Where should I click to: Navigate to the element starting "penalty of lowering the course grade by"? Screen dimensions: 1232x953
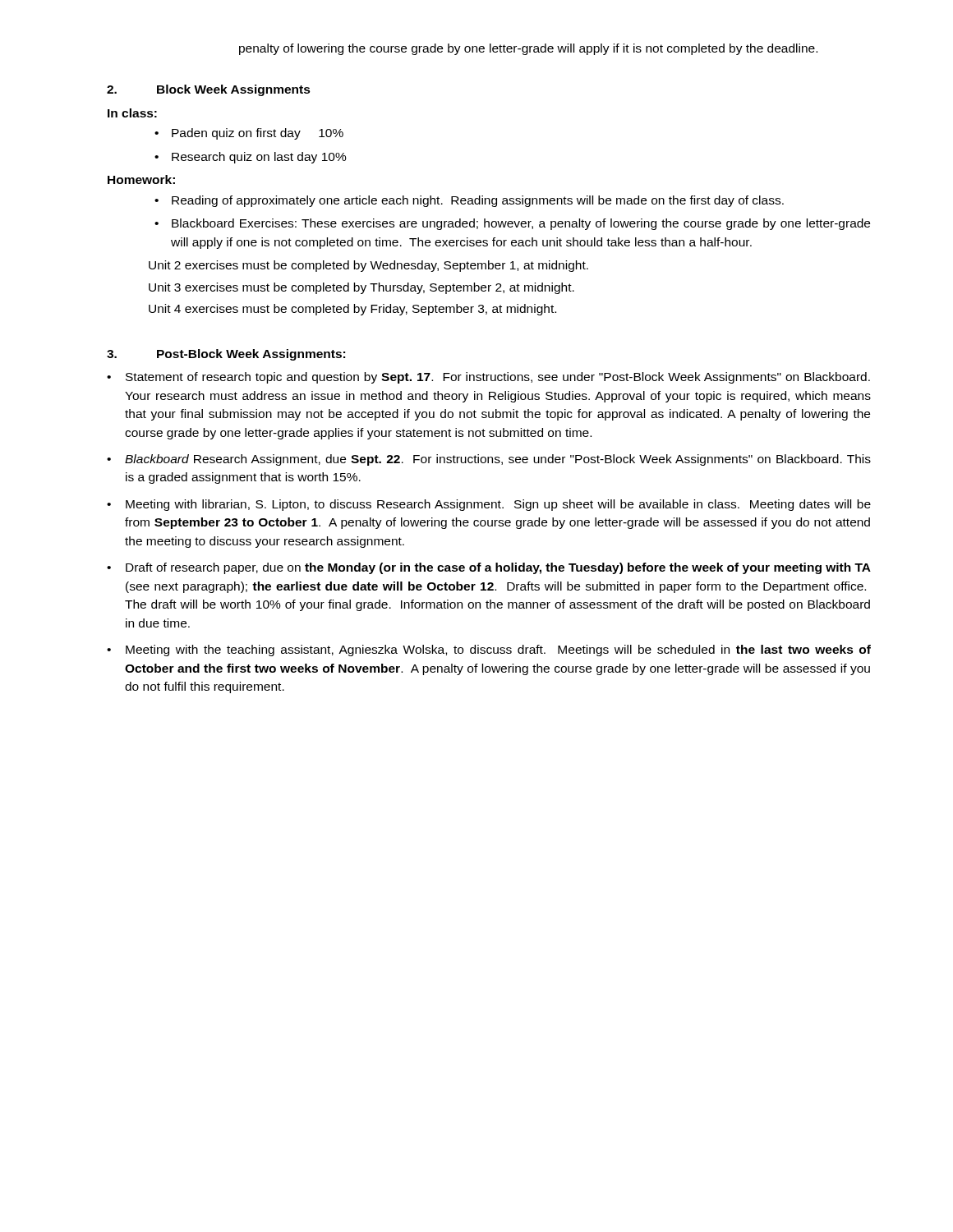click(528, 48)
